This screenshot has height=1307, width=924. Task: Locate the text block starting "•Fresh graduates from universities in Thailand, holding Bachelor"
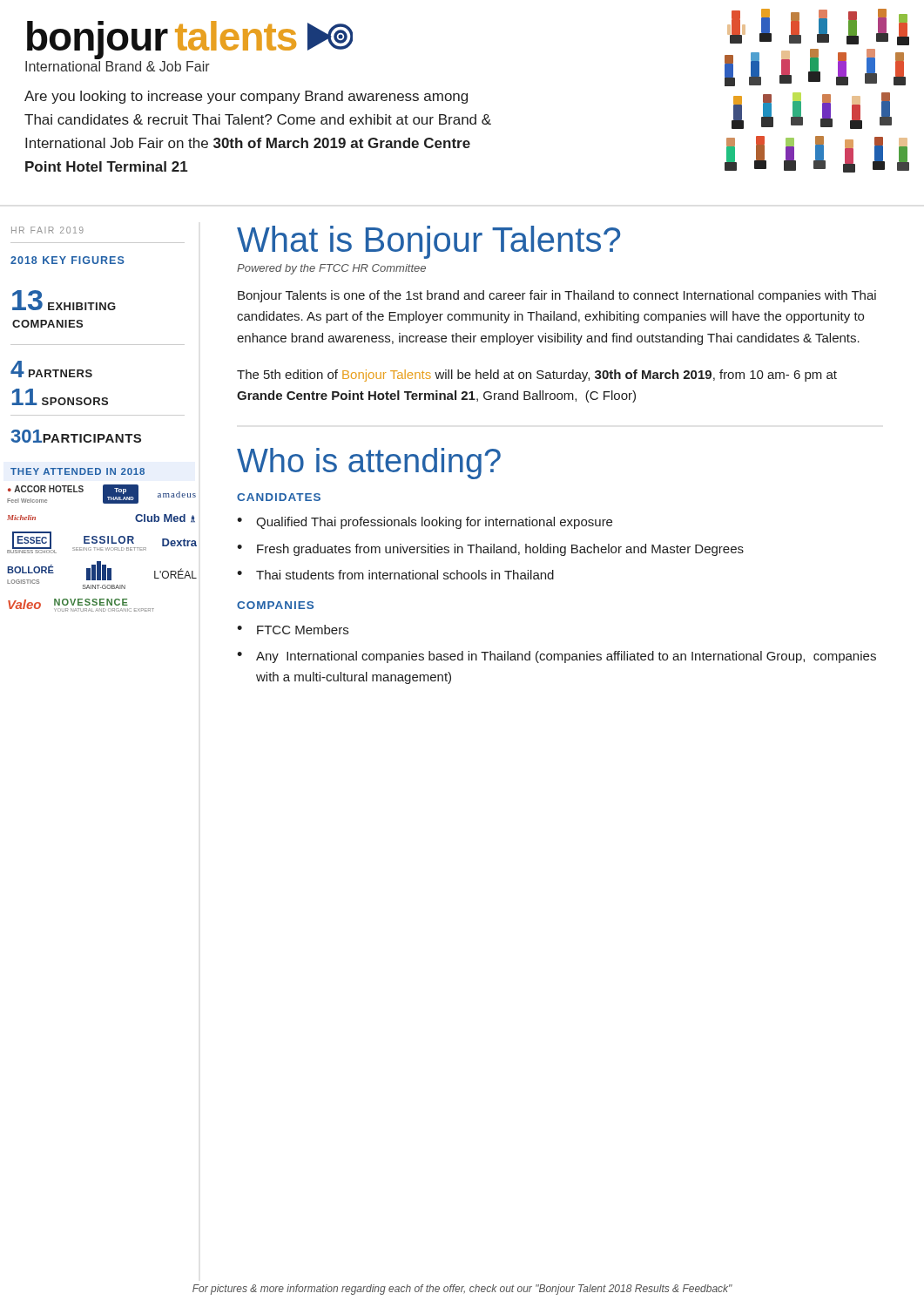[490, 548]
